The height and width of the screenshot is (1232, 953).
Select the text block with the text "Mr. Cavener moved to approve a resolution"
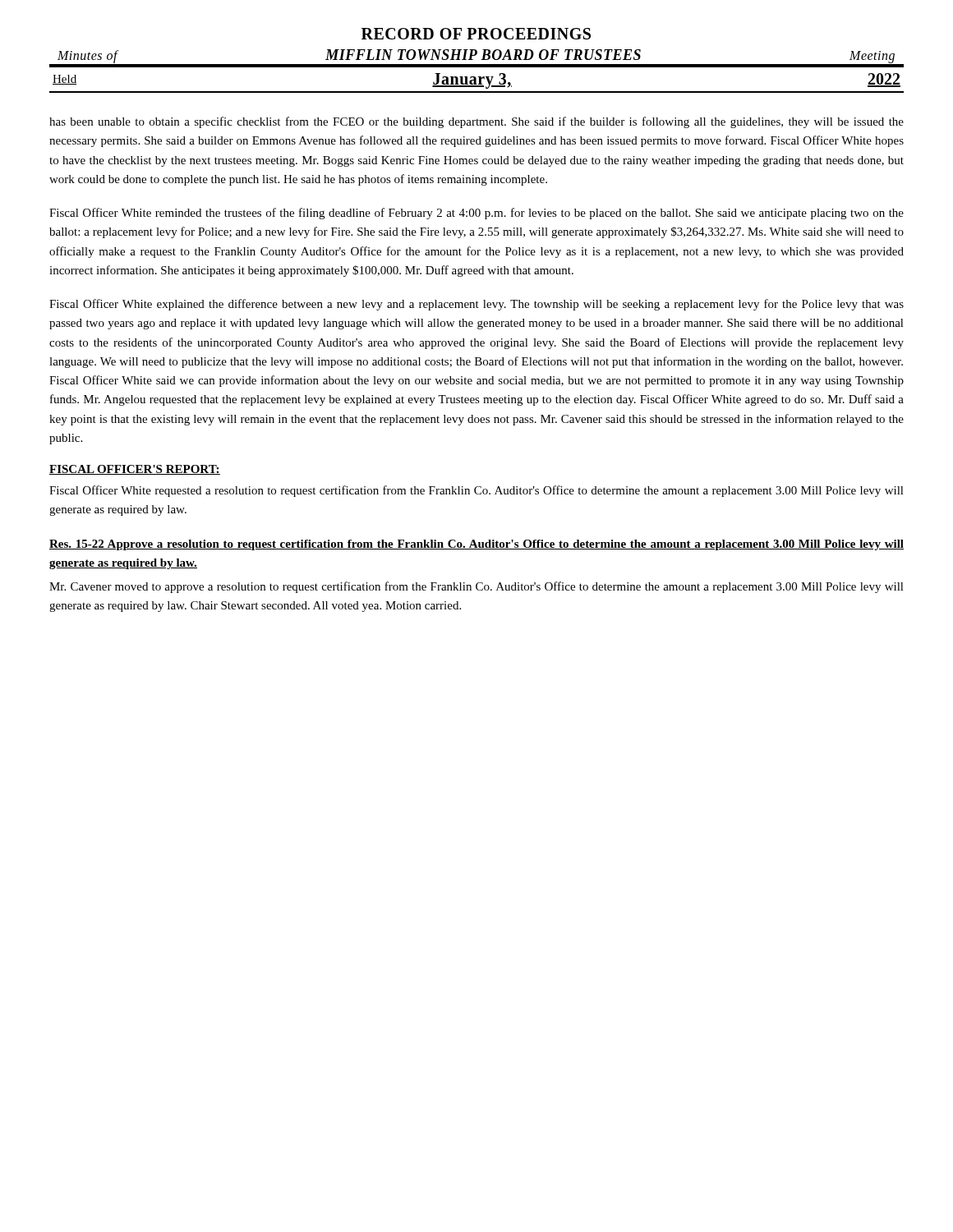[x=476, y=596]
